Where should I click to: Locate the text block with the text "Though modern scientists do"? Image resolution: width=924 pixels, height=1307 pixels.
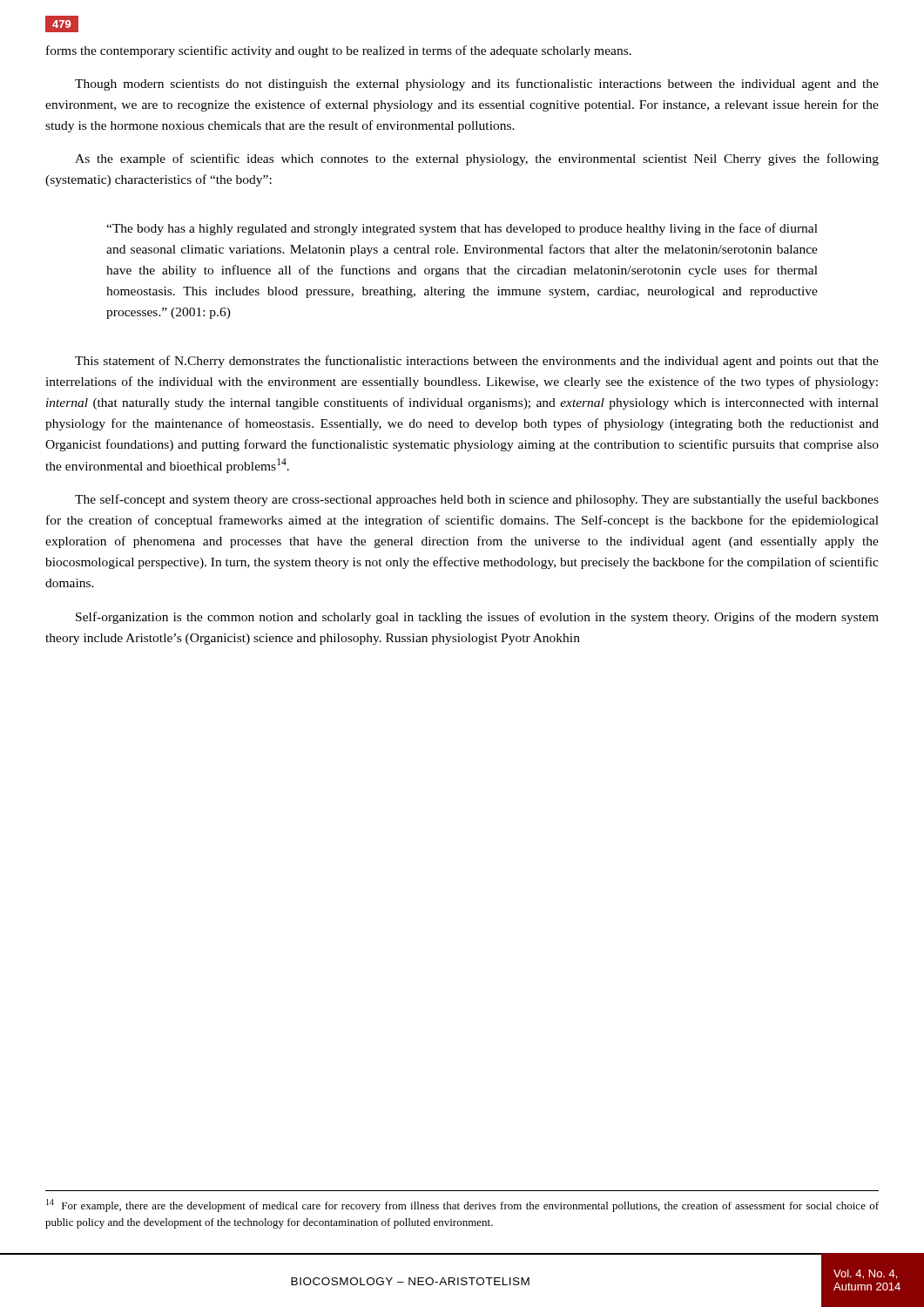click(x=462, y=104)
